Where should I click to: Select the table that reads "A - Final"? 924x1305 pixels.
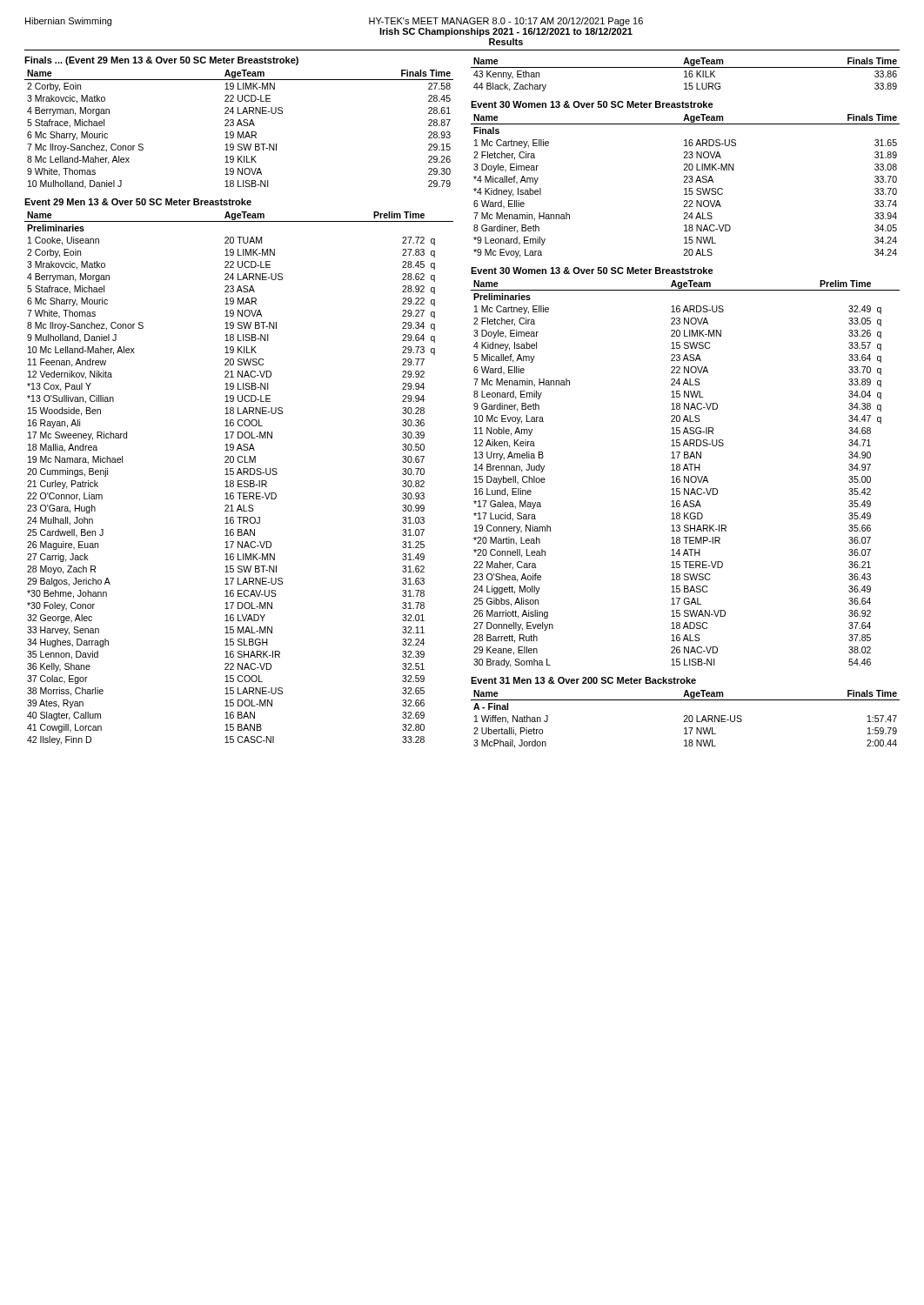(x=685, y=718)
